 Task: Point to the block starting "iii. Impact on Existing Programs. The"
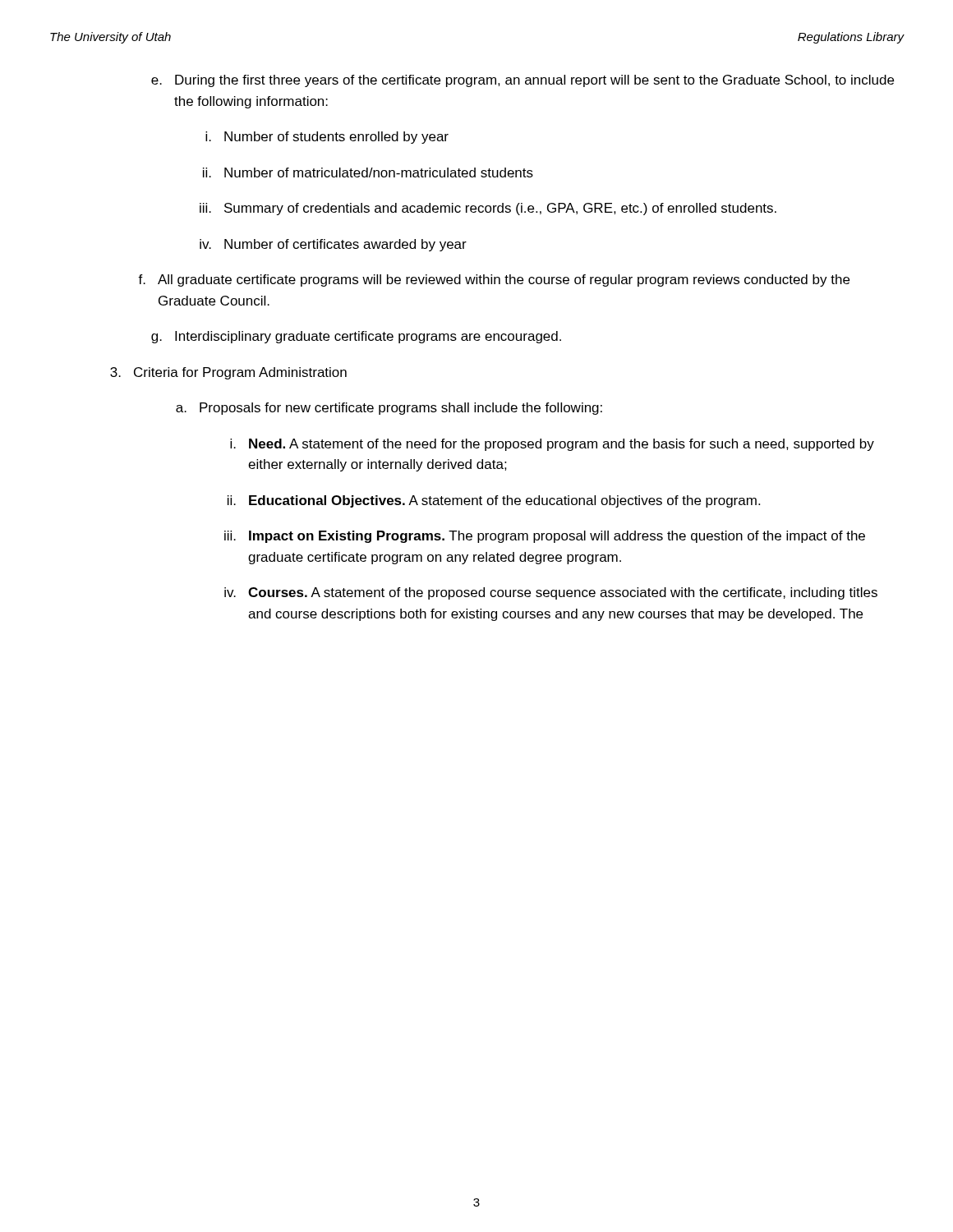(x=546, y=547)
